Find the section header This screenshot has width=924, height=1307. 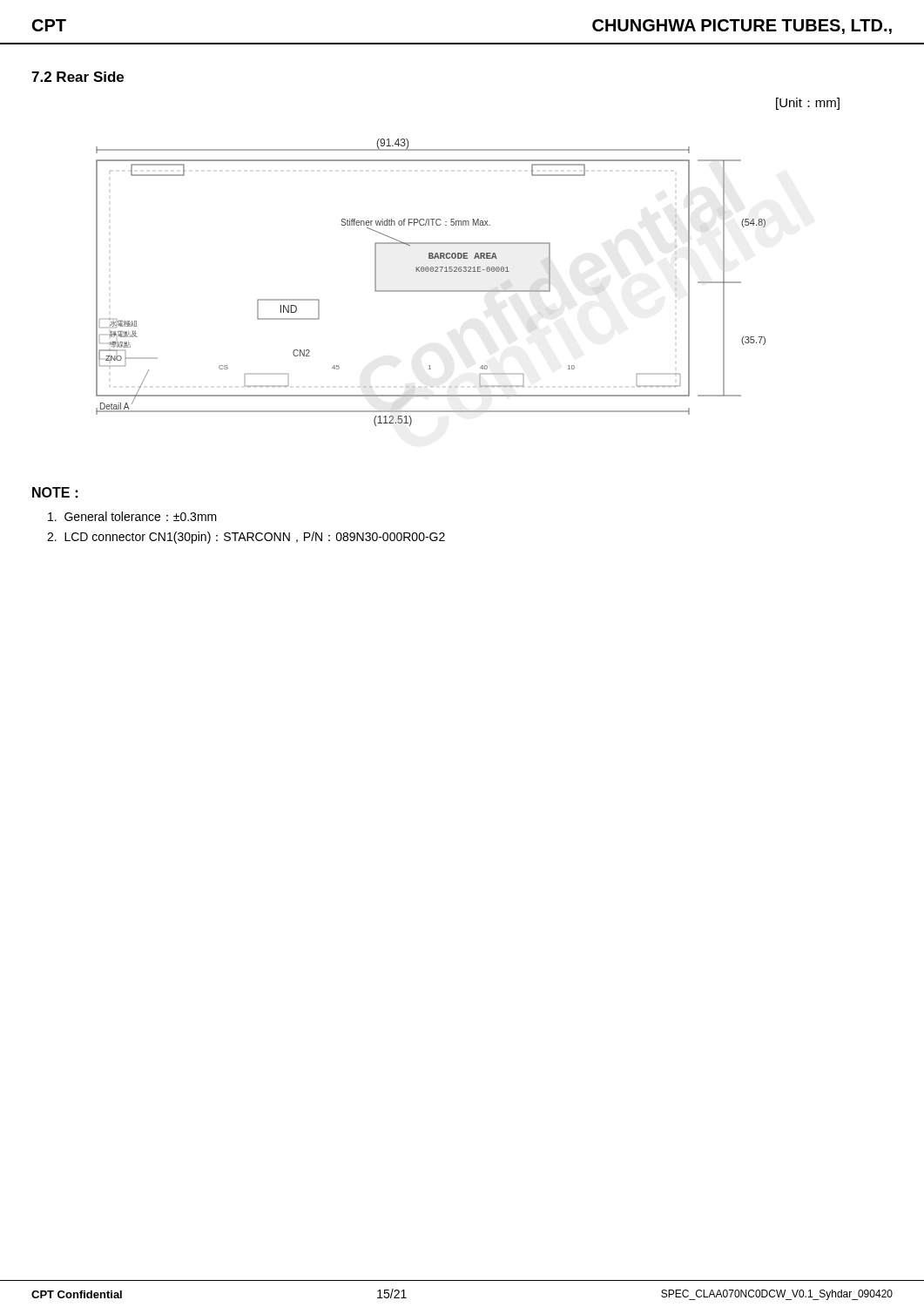(x=78, y=77)
